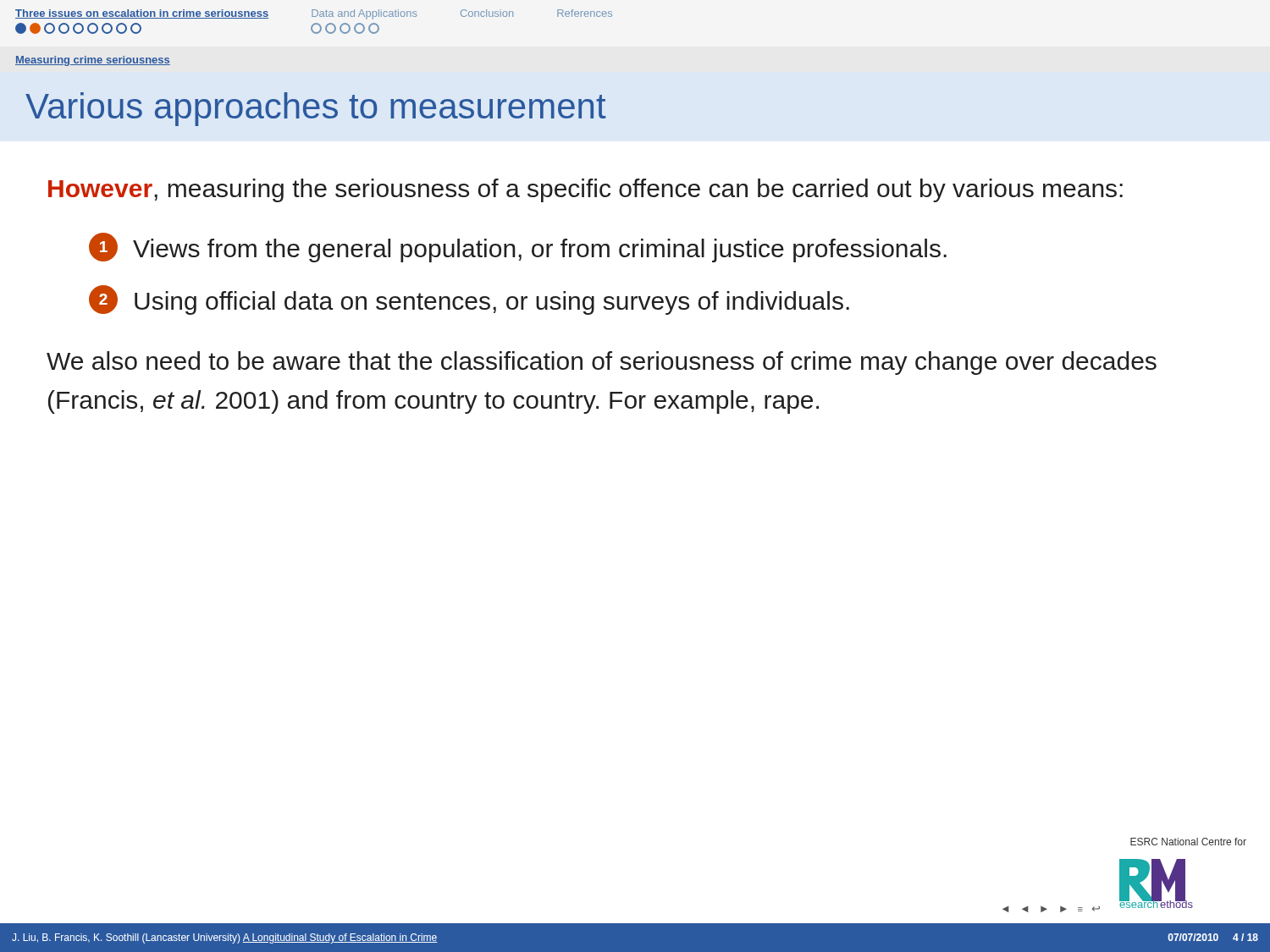Locate the logo
The image size is (1270, 952).
click(x=1179, y=873)
